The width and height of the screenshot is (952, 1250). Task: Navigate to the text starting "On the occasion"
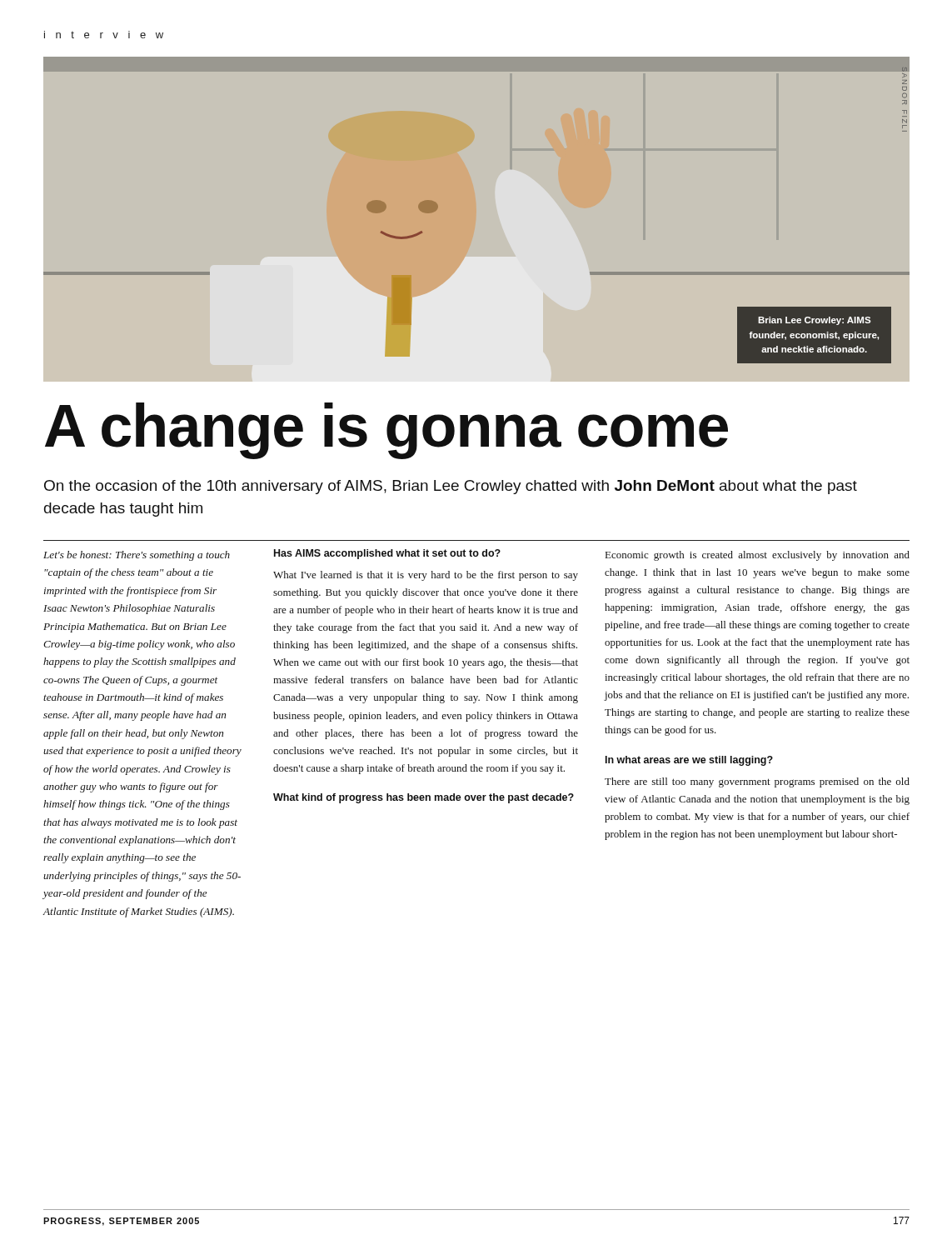(x=450, y=497)
